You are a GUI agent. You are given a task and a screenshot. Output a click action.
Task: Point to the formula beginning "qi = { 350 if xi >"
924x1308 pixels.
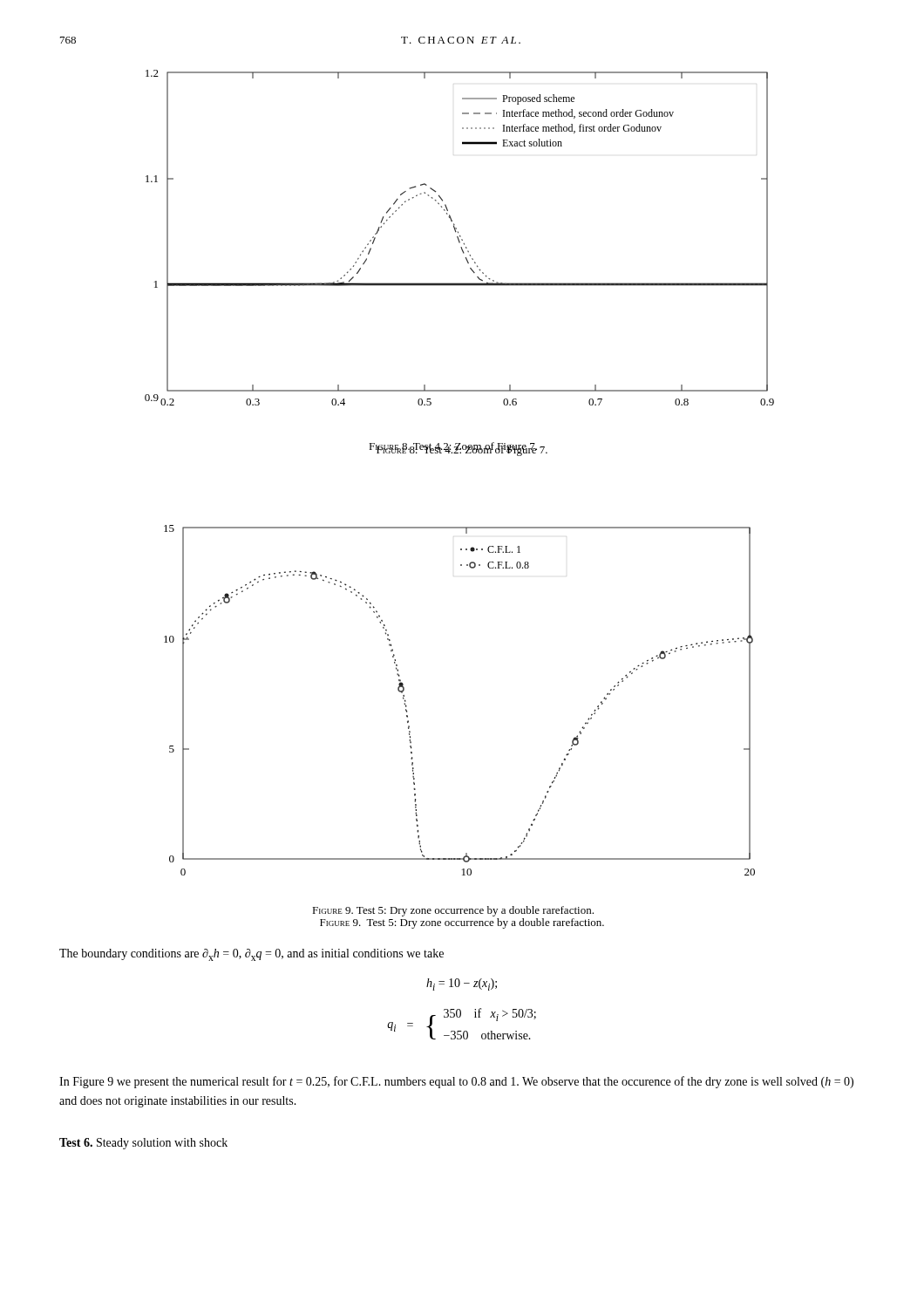(x=462, y=1025)
